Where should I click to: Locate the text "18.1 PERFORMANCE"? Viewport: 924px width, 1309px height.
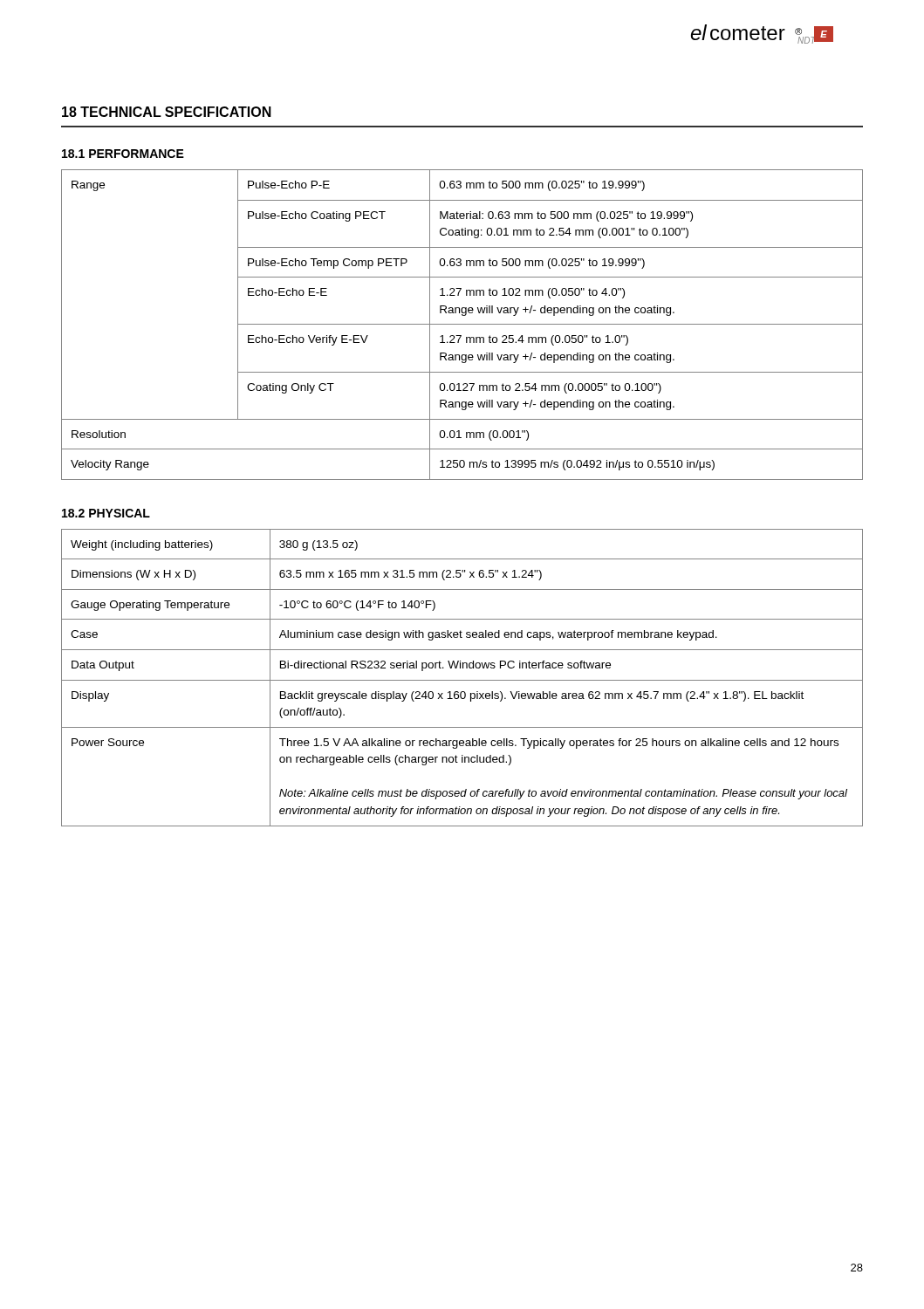pos(123,154)
